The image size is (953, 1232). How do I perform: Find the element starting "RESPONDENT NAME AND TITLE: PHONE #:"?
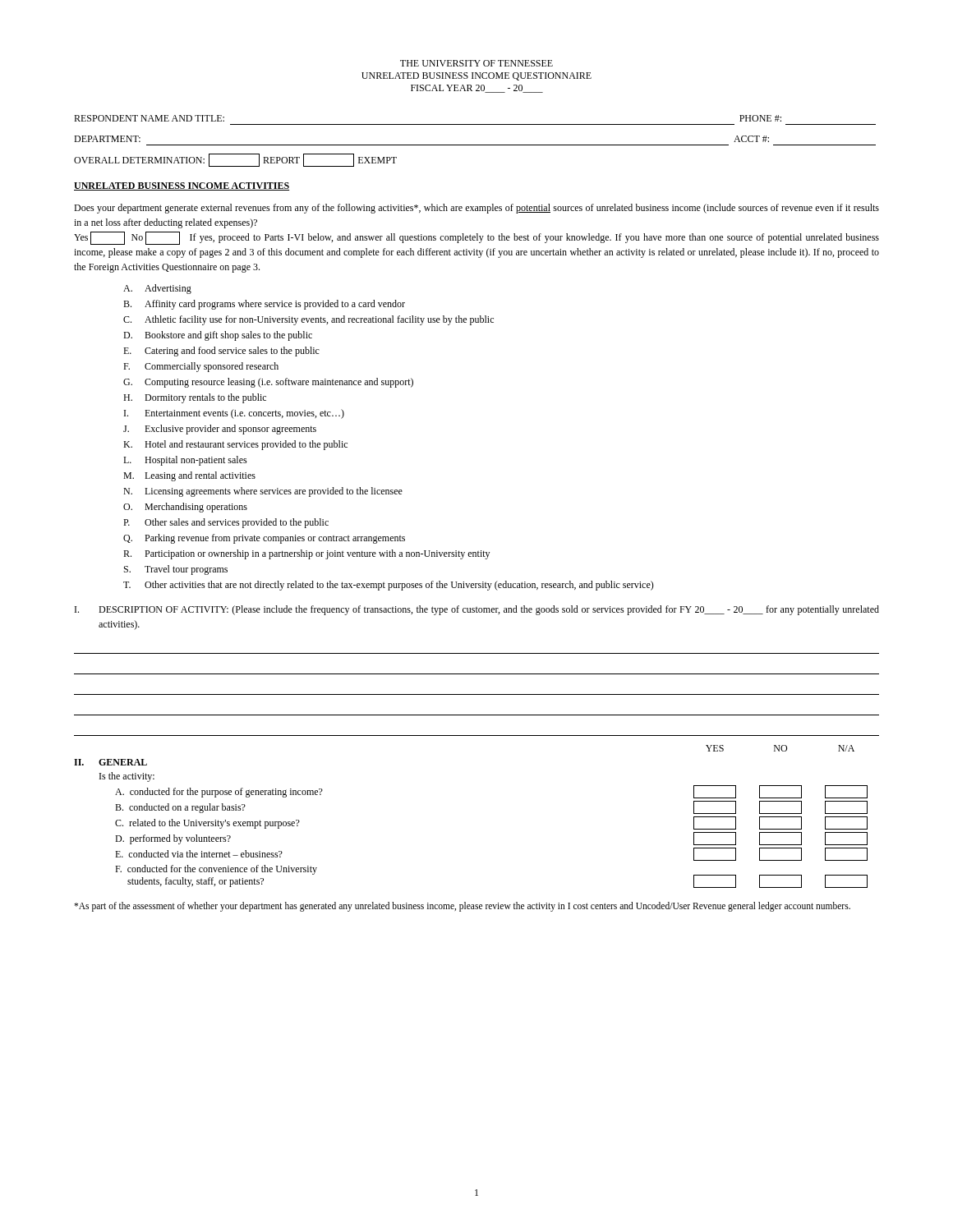point(475,119)
